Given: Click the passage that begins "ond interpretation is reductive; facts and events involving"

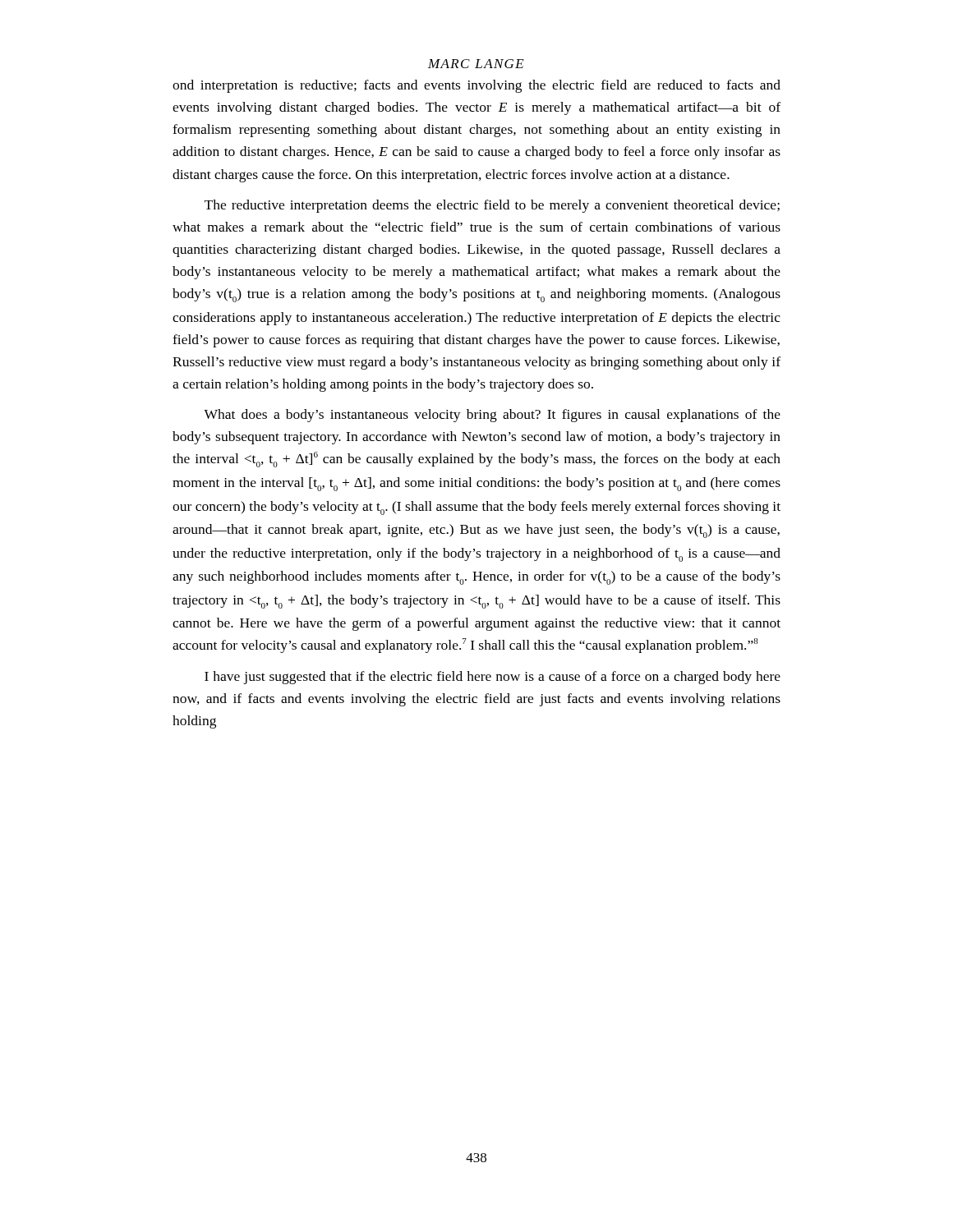Looking at the screenshot, I should click(x=476, y=130).
